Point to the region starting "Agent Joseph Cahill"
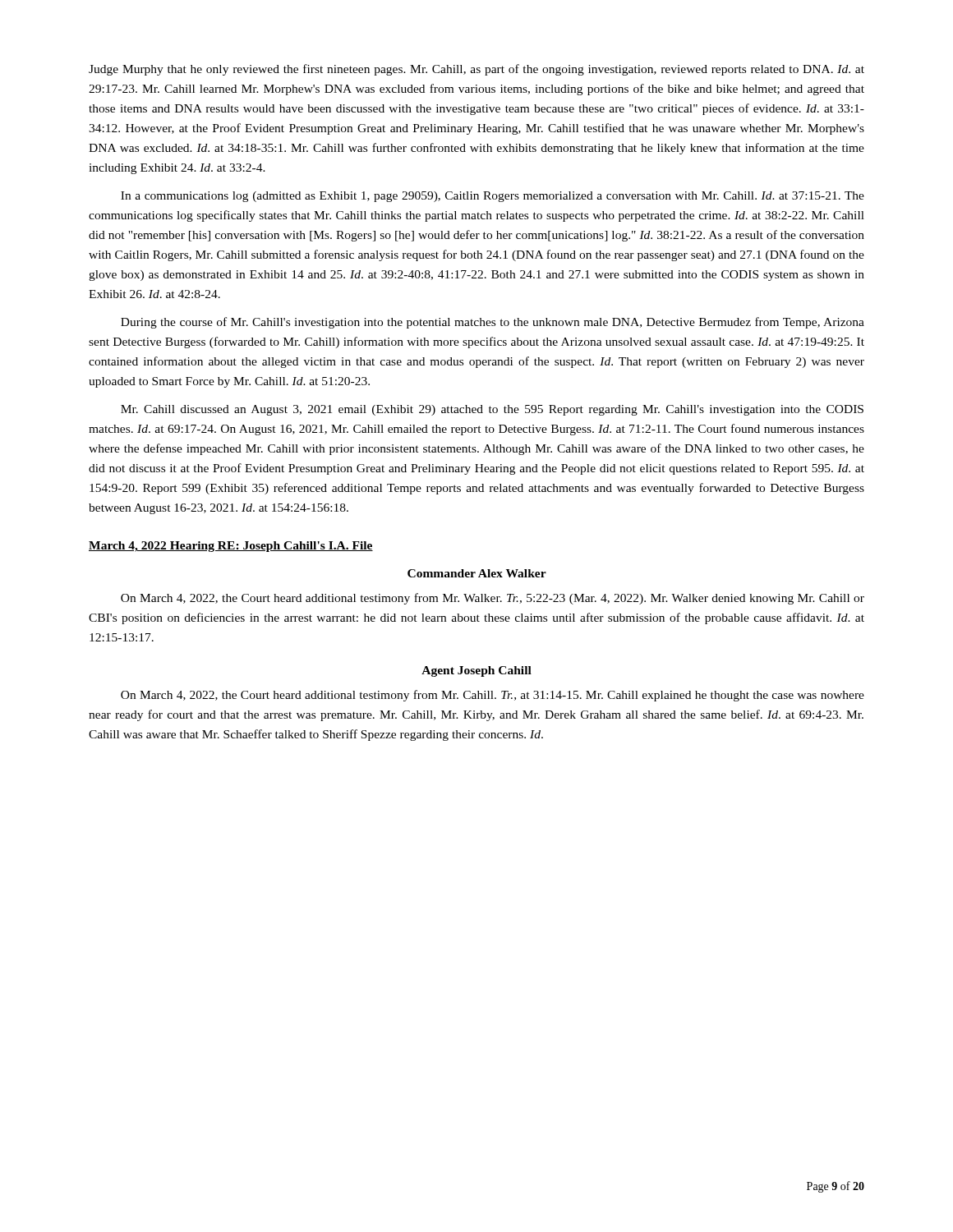 (x=476, y=670)
